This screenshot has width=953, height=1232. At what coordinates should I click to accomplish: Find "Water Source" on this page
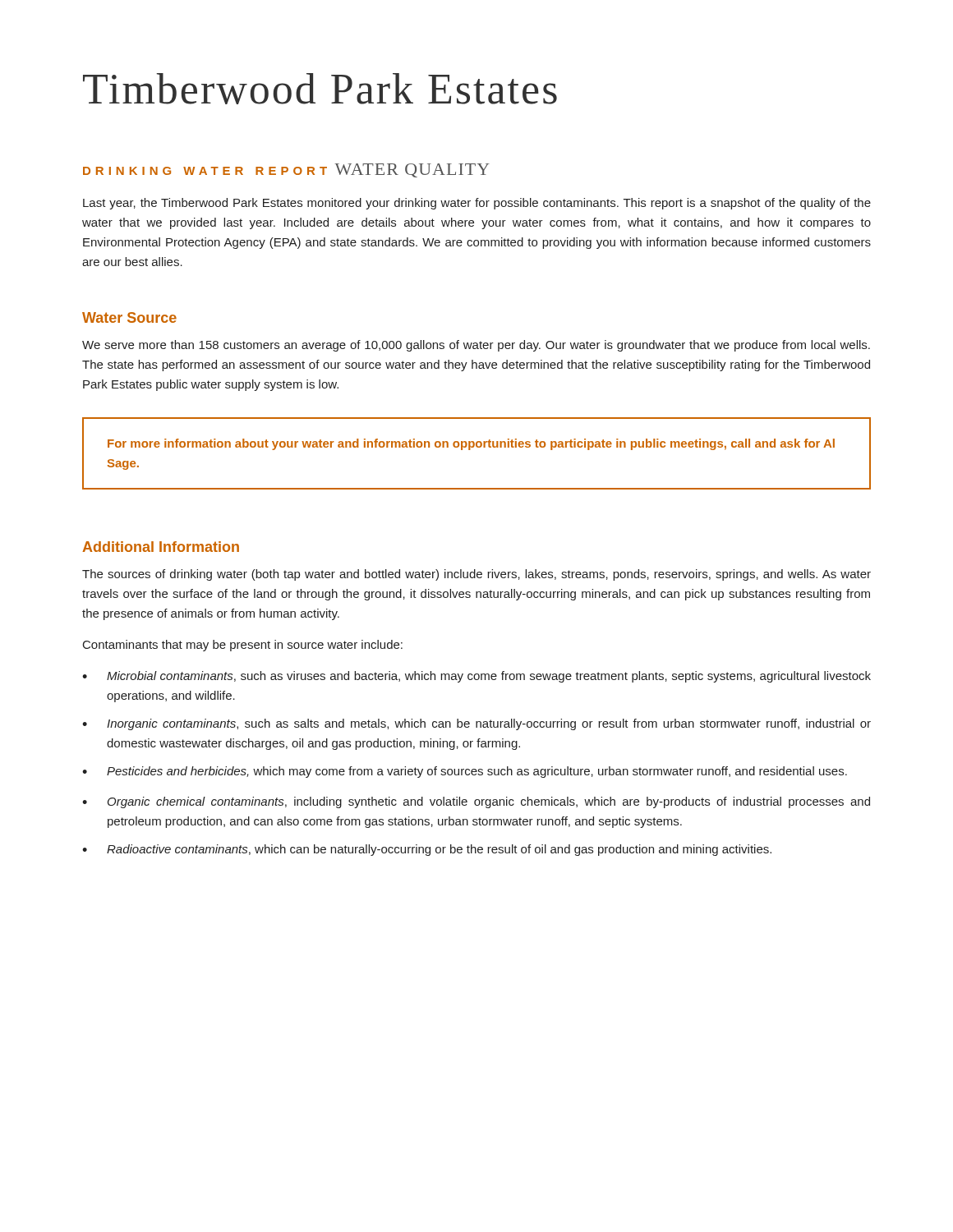point(130,318)
